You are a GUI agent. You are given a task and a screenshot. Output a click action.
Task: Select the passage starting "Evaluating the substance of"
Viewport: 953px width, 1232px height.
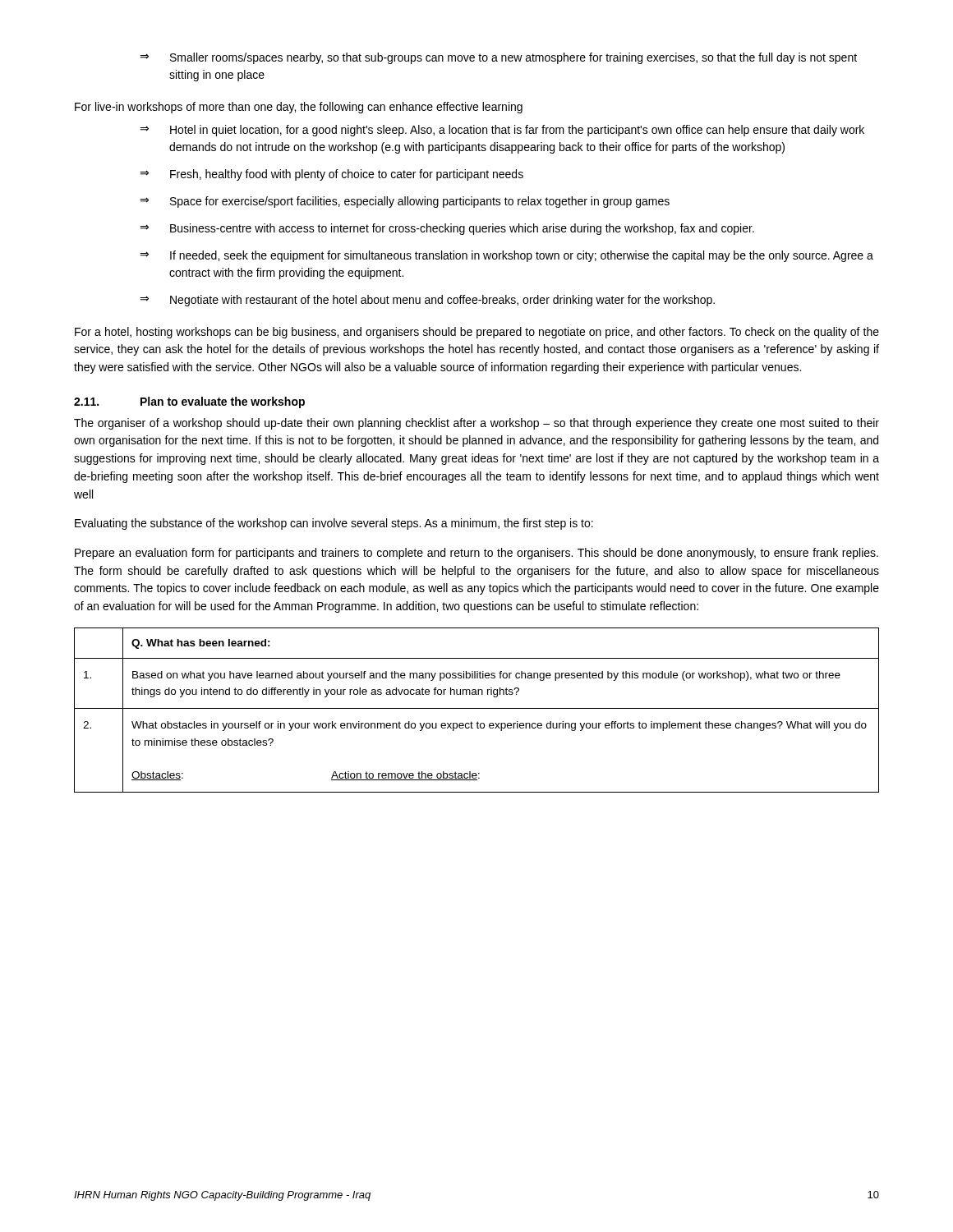(334, 523)
